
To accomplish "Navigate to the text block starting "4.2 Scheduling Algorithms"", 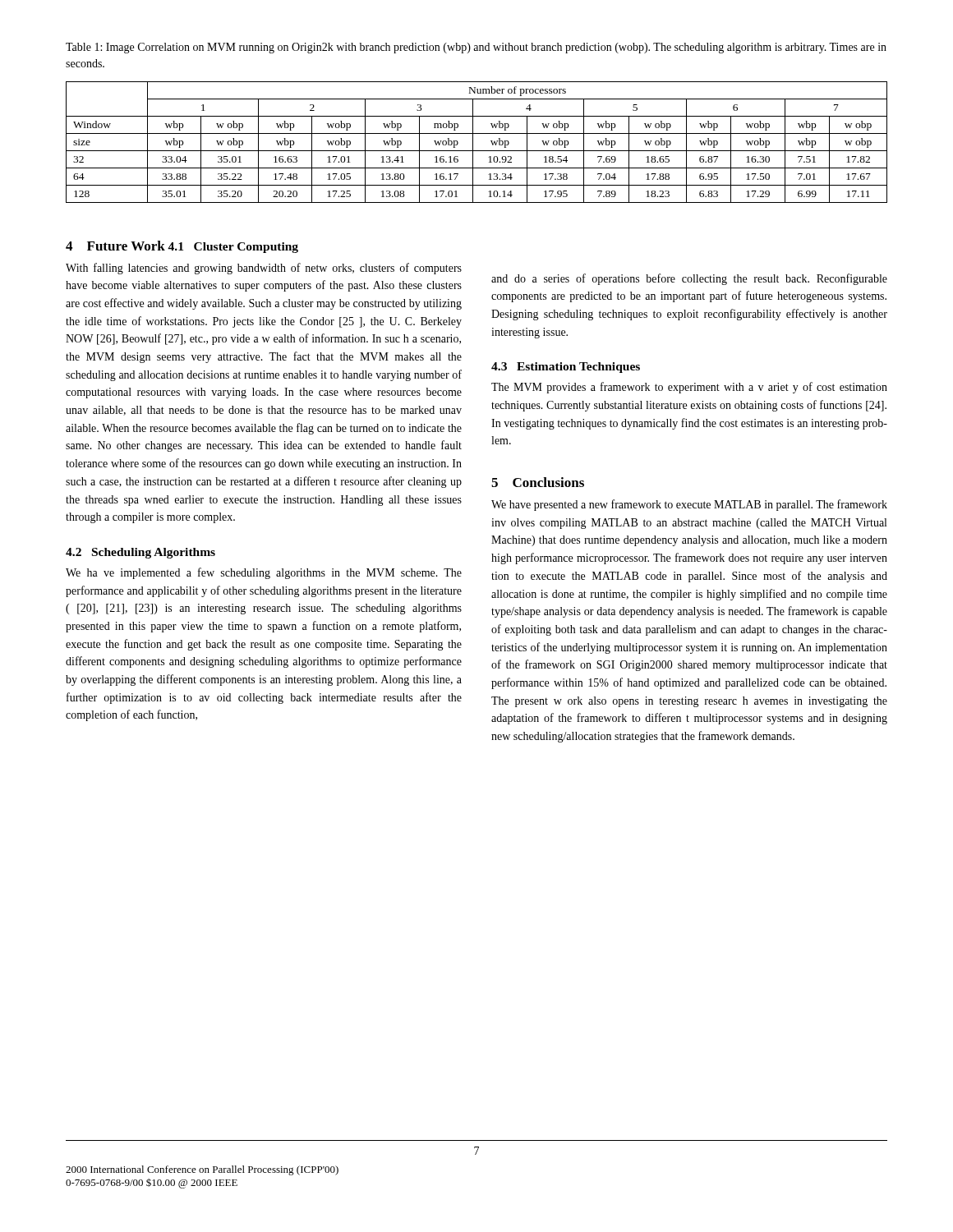I will point(141,552).
